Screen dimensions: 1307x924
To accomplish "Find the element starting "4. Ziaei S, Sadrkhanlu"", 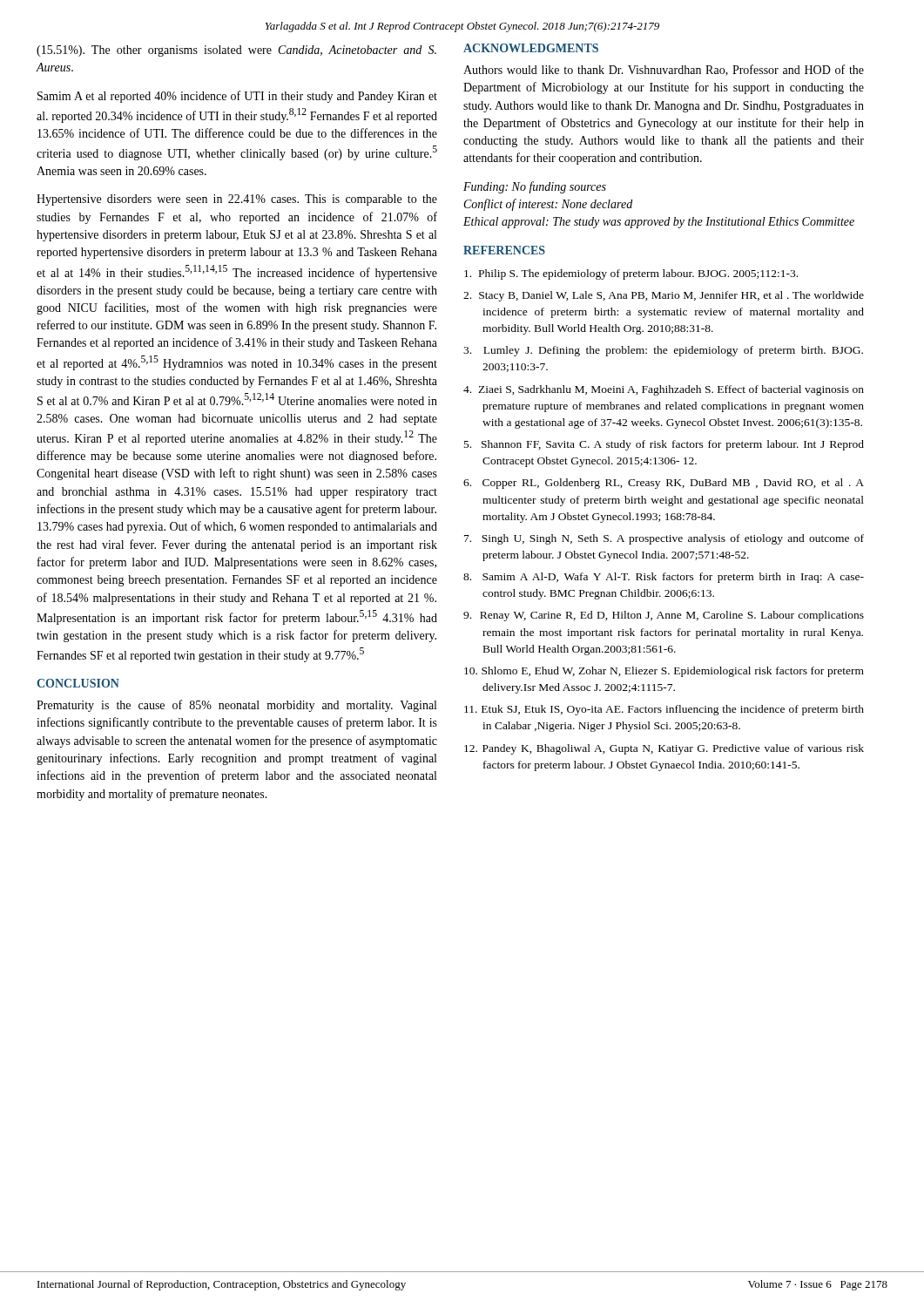I will (664, 405).
